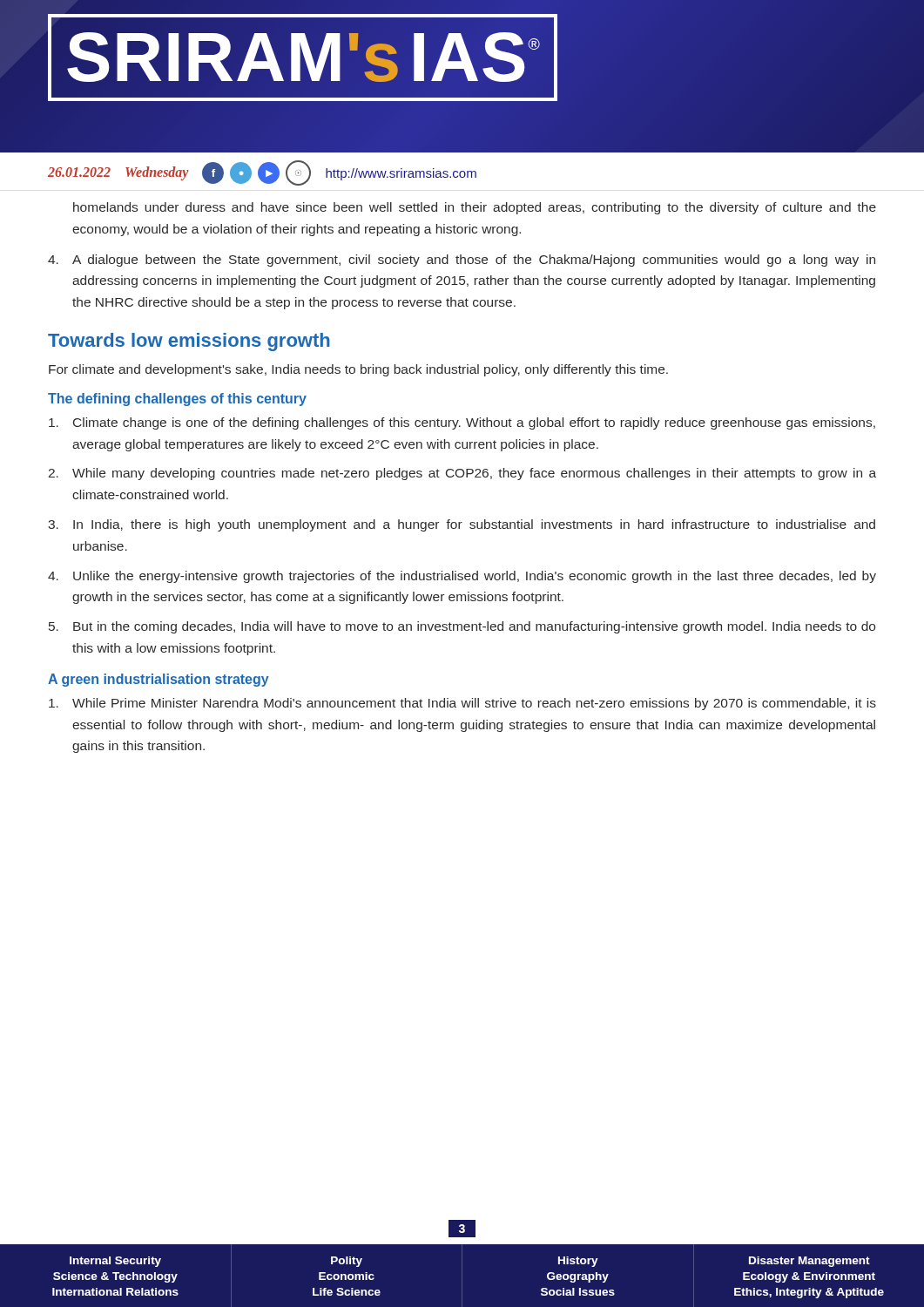The image size is (924, 1307).
Task: Find the section header containing "Towards low emissions growth"
Action: click(x=189, y=340)
